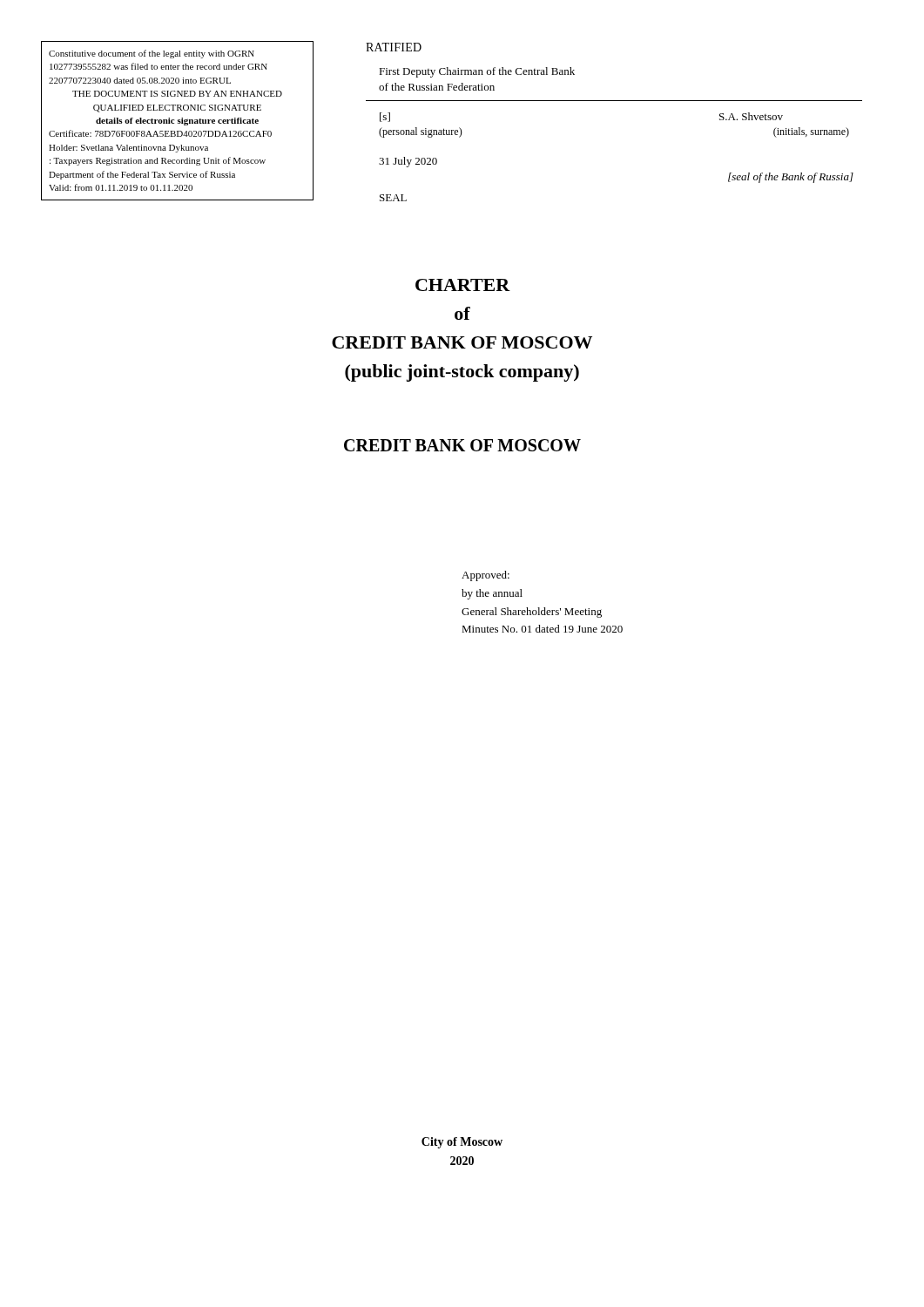924x1307 pixels.
Task: Locate the text "CREDIT BANK OF MOSCOW"
Action: click(462, 445)
